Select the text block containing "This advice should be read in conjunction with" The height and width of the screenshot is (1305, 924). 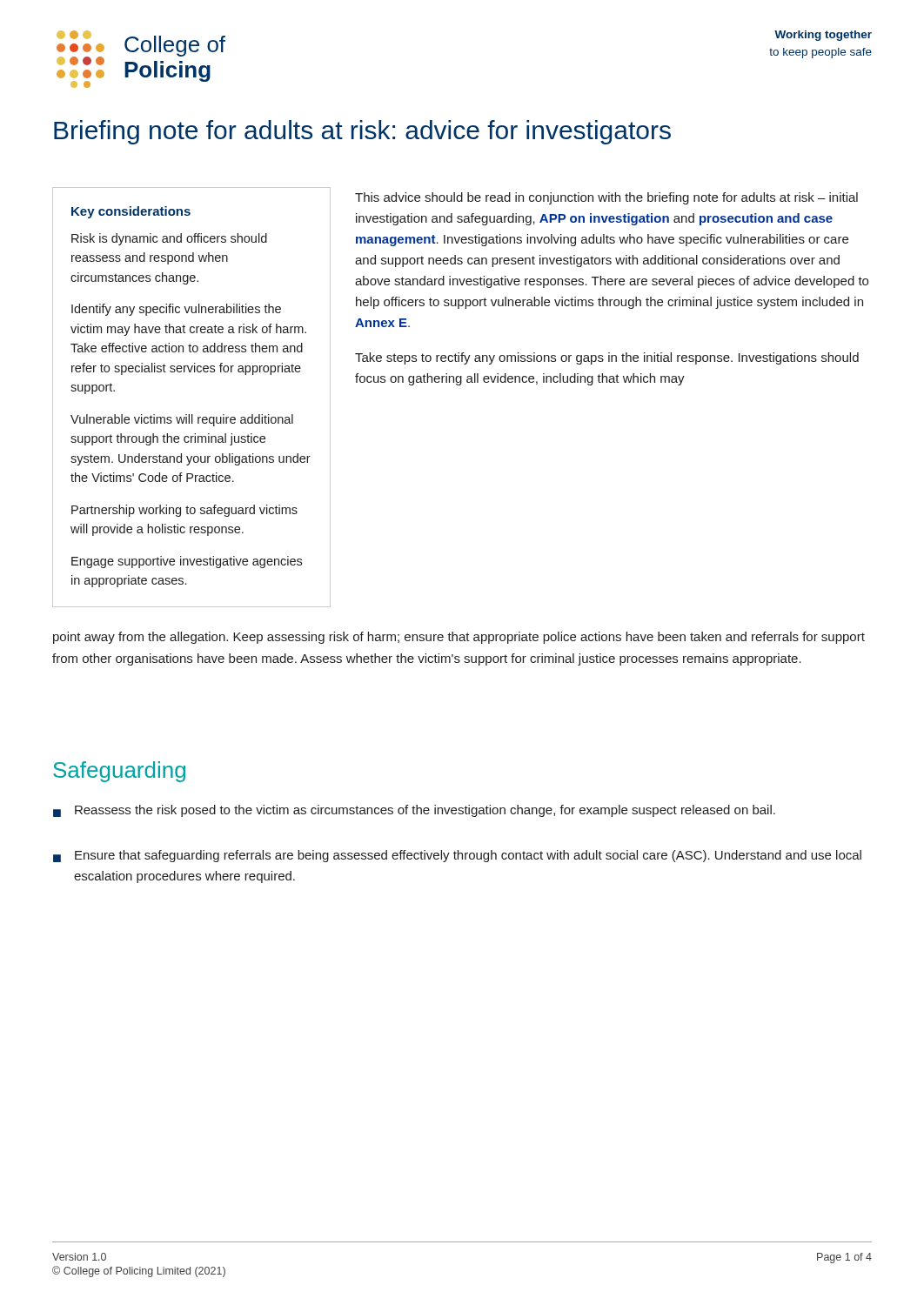pos(613,288)
